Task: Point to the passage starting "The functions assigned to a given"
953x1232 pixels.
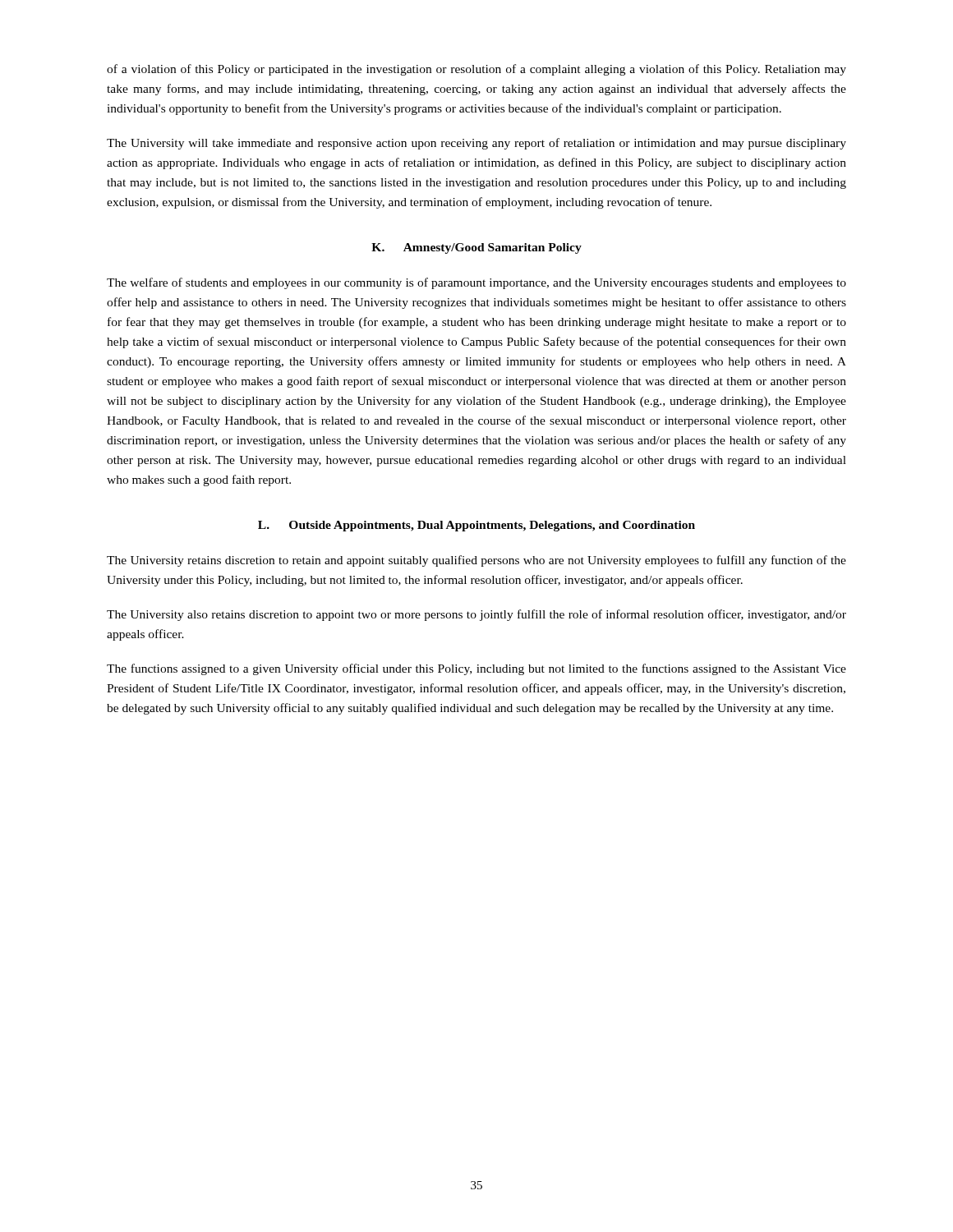Action: pos(476,688)
